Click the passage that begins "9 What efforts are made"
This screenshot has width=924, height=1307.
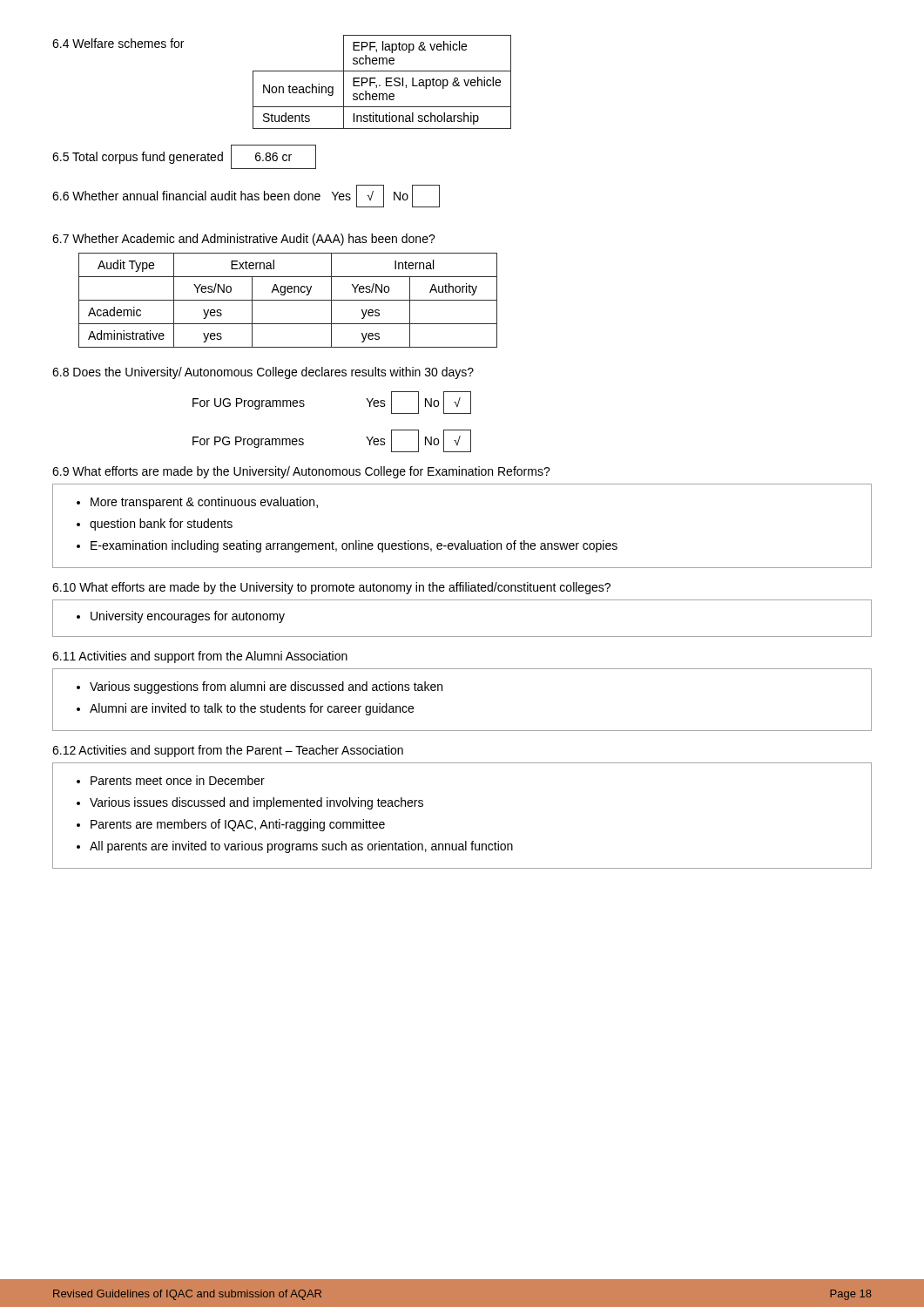(301, 471)
